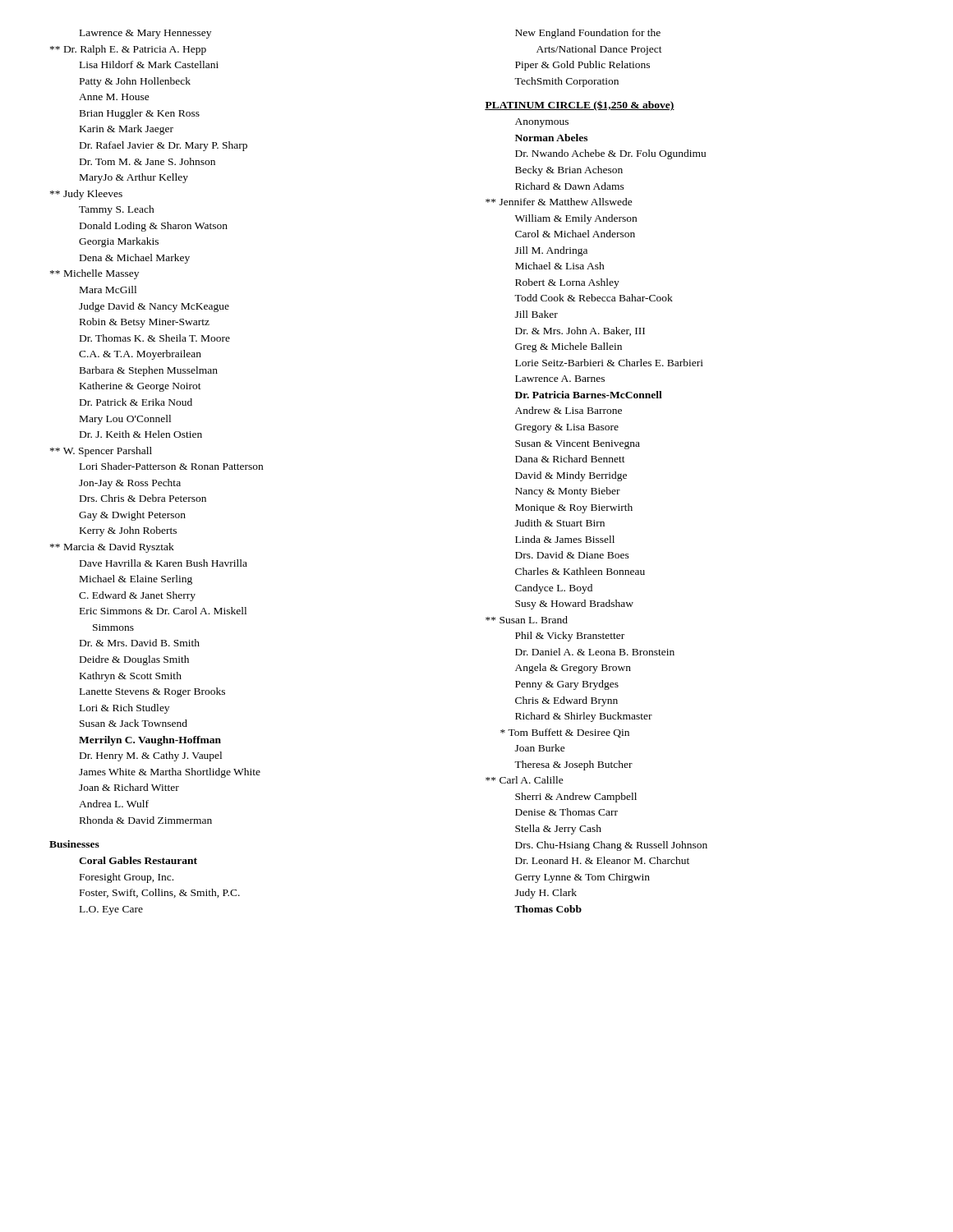Find the block on this page that starts "** W. Spencer"
Image resolution: width=953 pixels, height=1232 pixels.
[x=101, y=450]
